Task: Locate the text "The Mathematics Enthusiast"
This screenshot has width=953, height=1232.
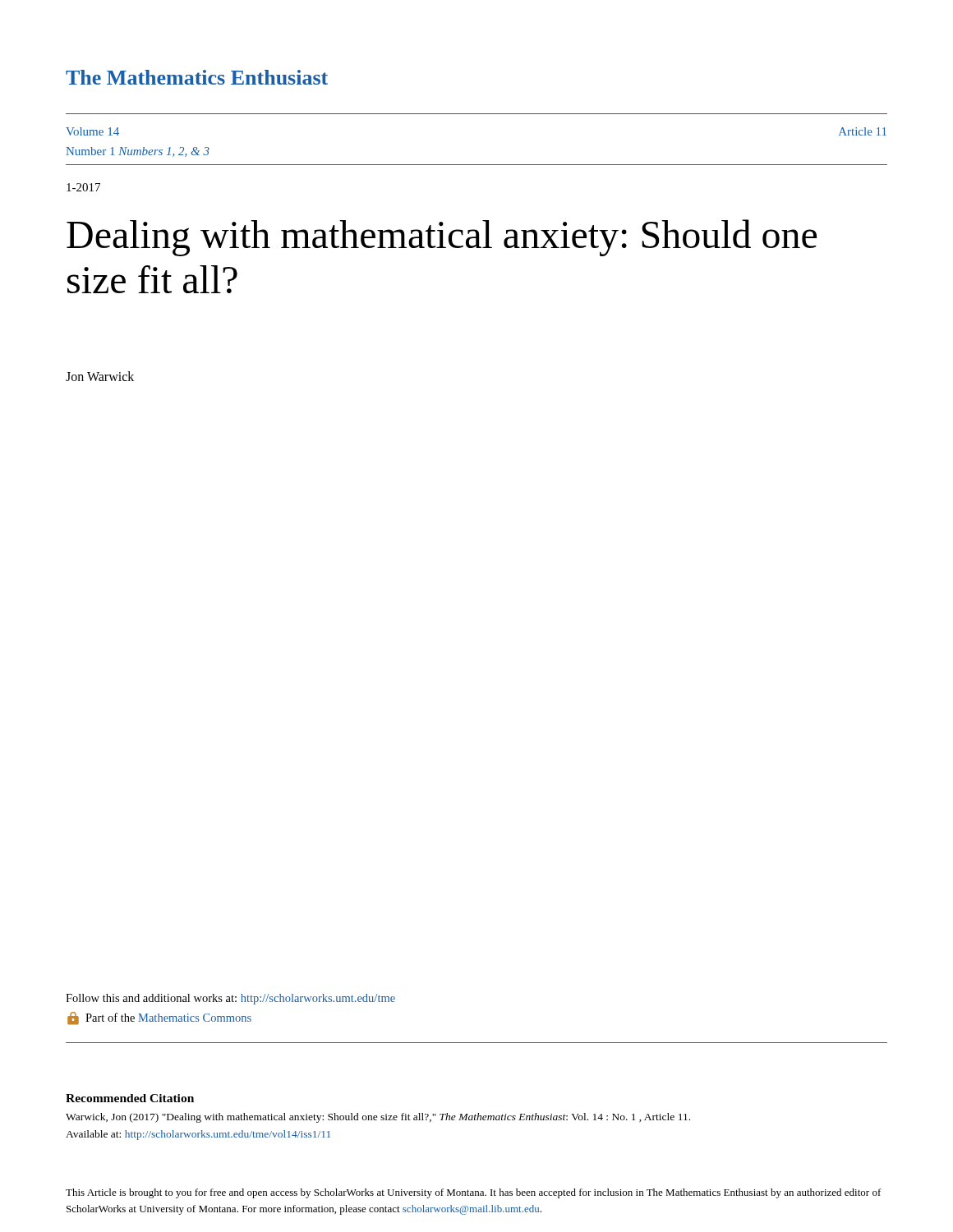Action: [197, 78]
